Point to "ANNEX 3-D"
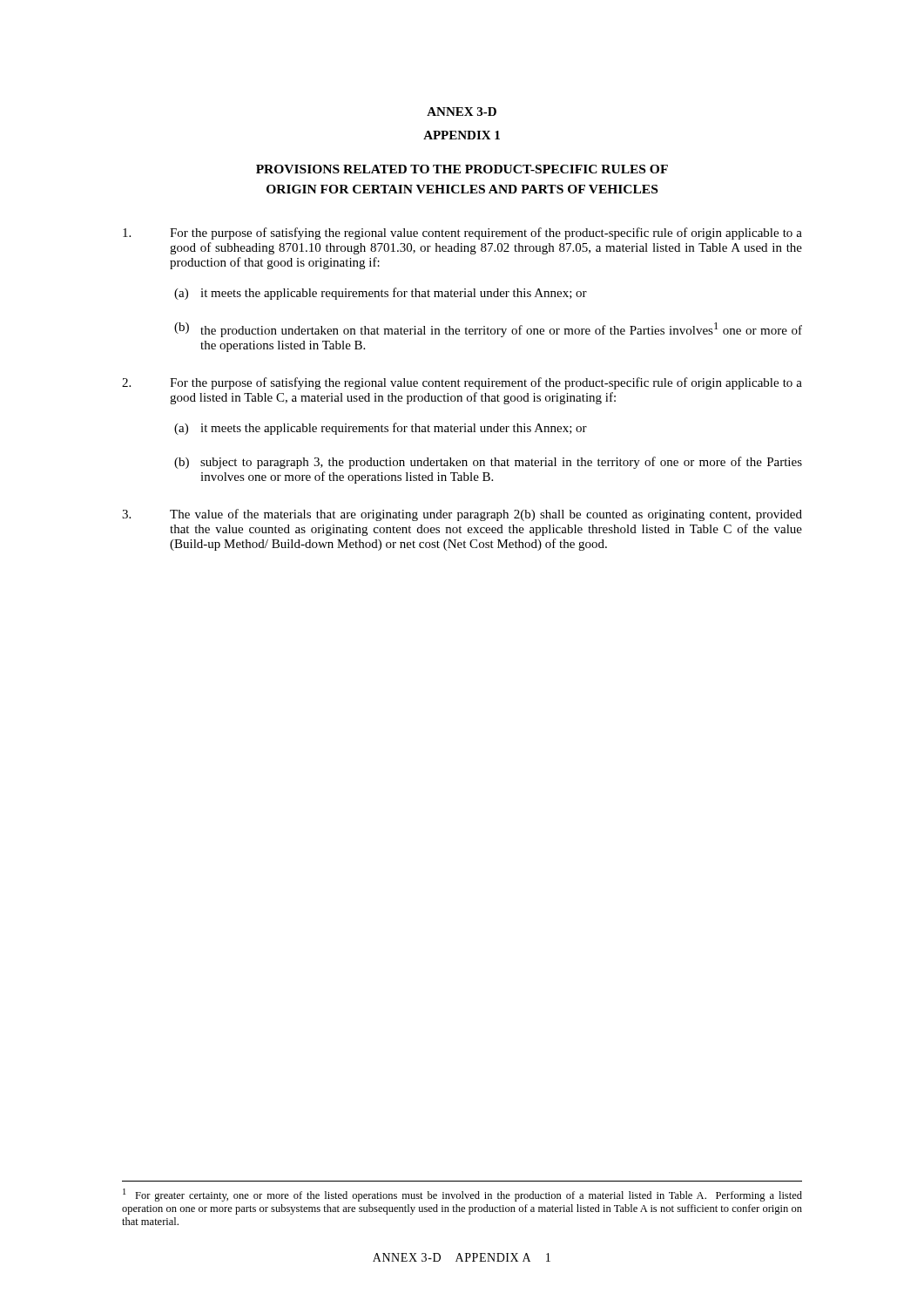Screen dimensions: 1307x924 click(462, 112)
